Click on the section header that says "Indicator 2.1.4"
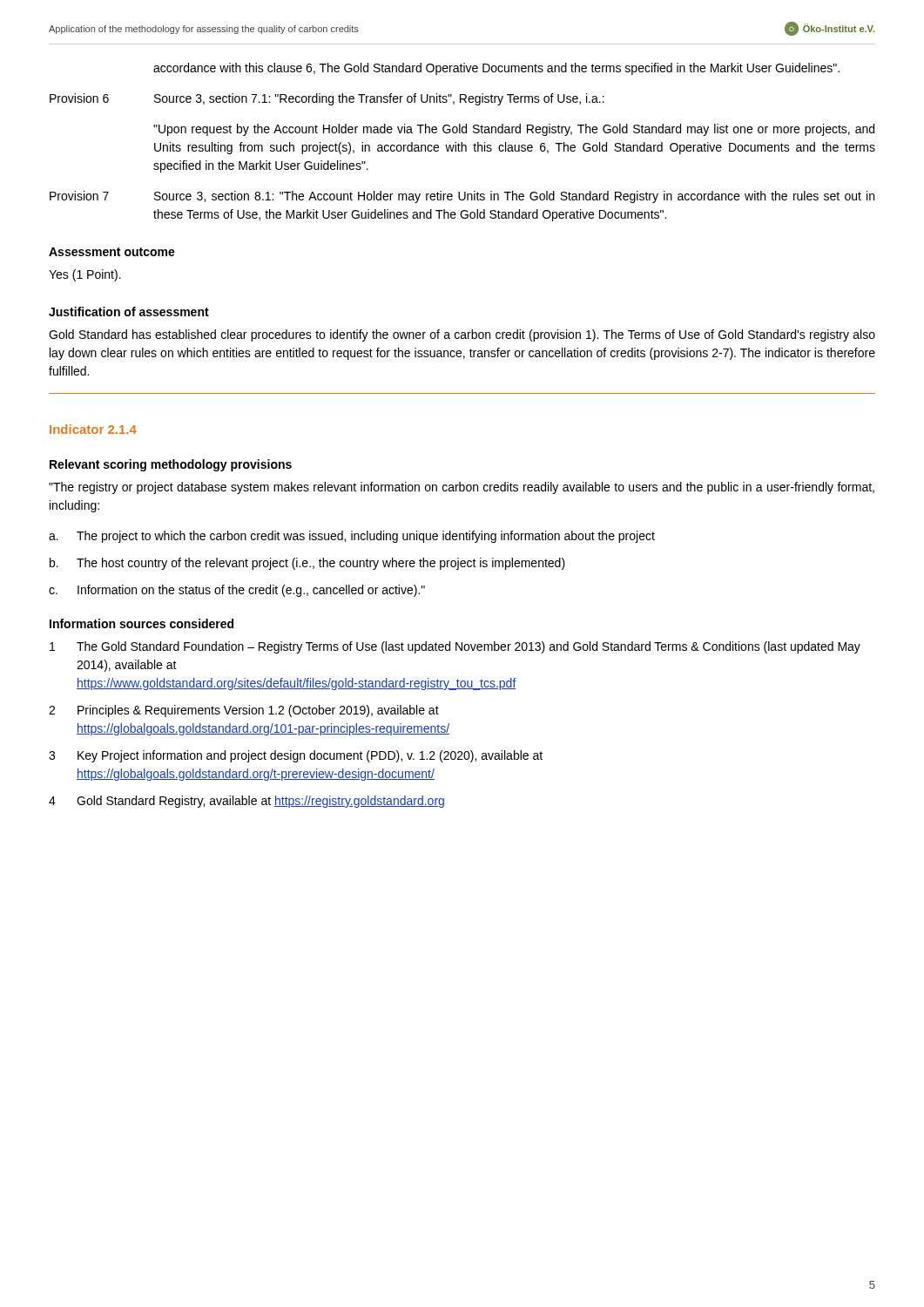 (93, 429)
